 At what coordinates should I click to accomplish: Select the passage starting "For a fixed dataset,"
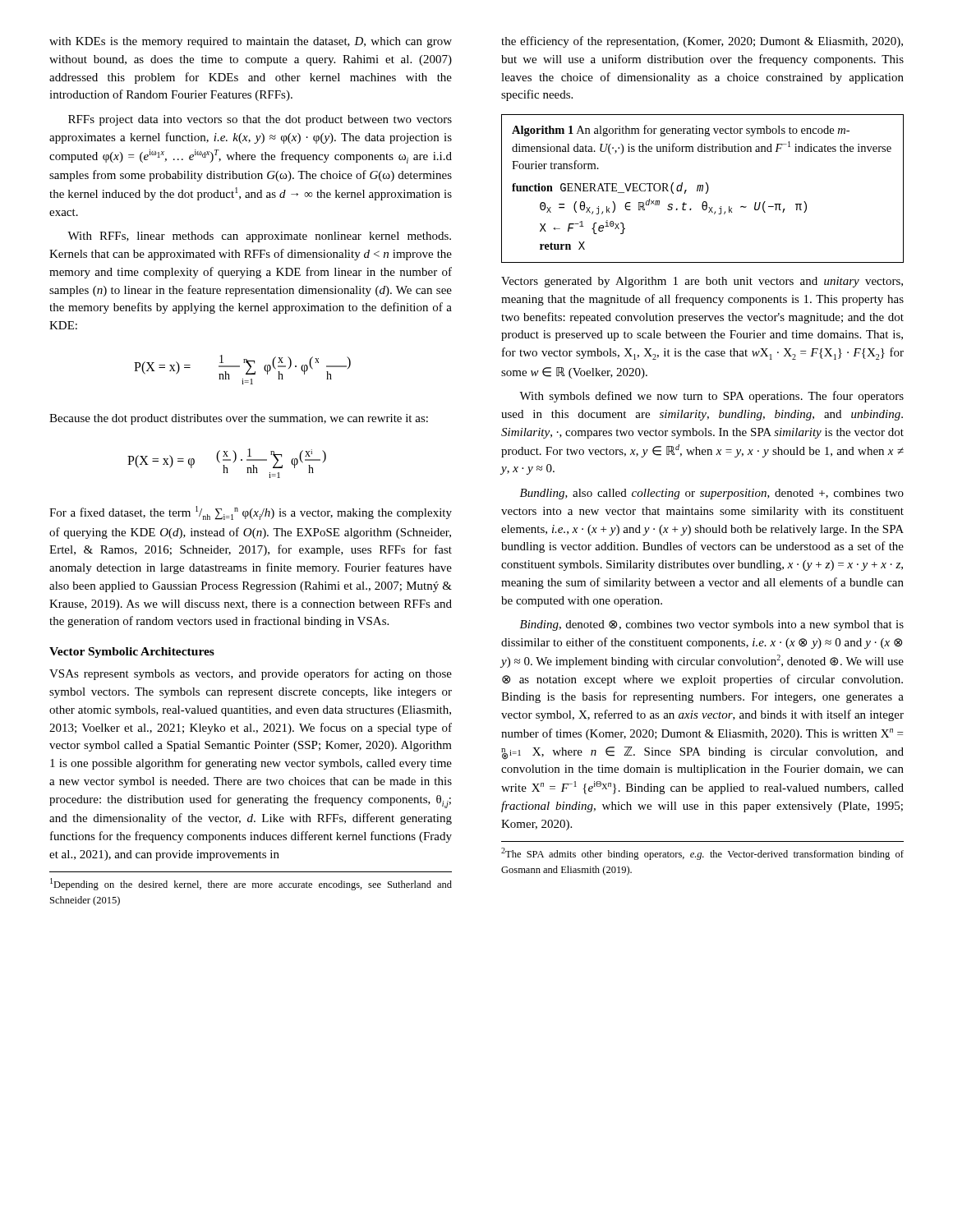pyautogui.click(x=251, y=567)
